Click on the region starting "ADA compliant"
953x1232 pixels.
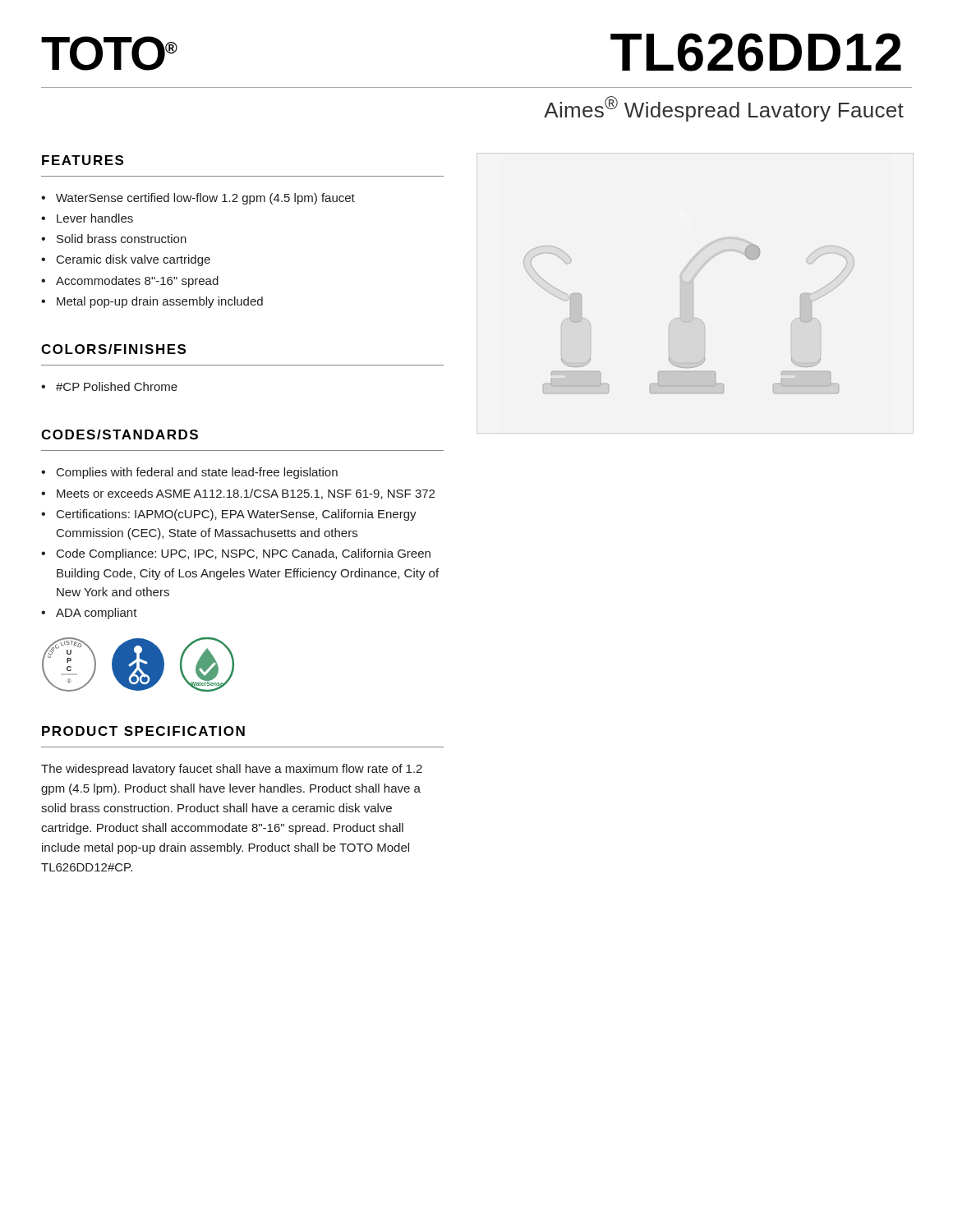click(96, 612)
